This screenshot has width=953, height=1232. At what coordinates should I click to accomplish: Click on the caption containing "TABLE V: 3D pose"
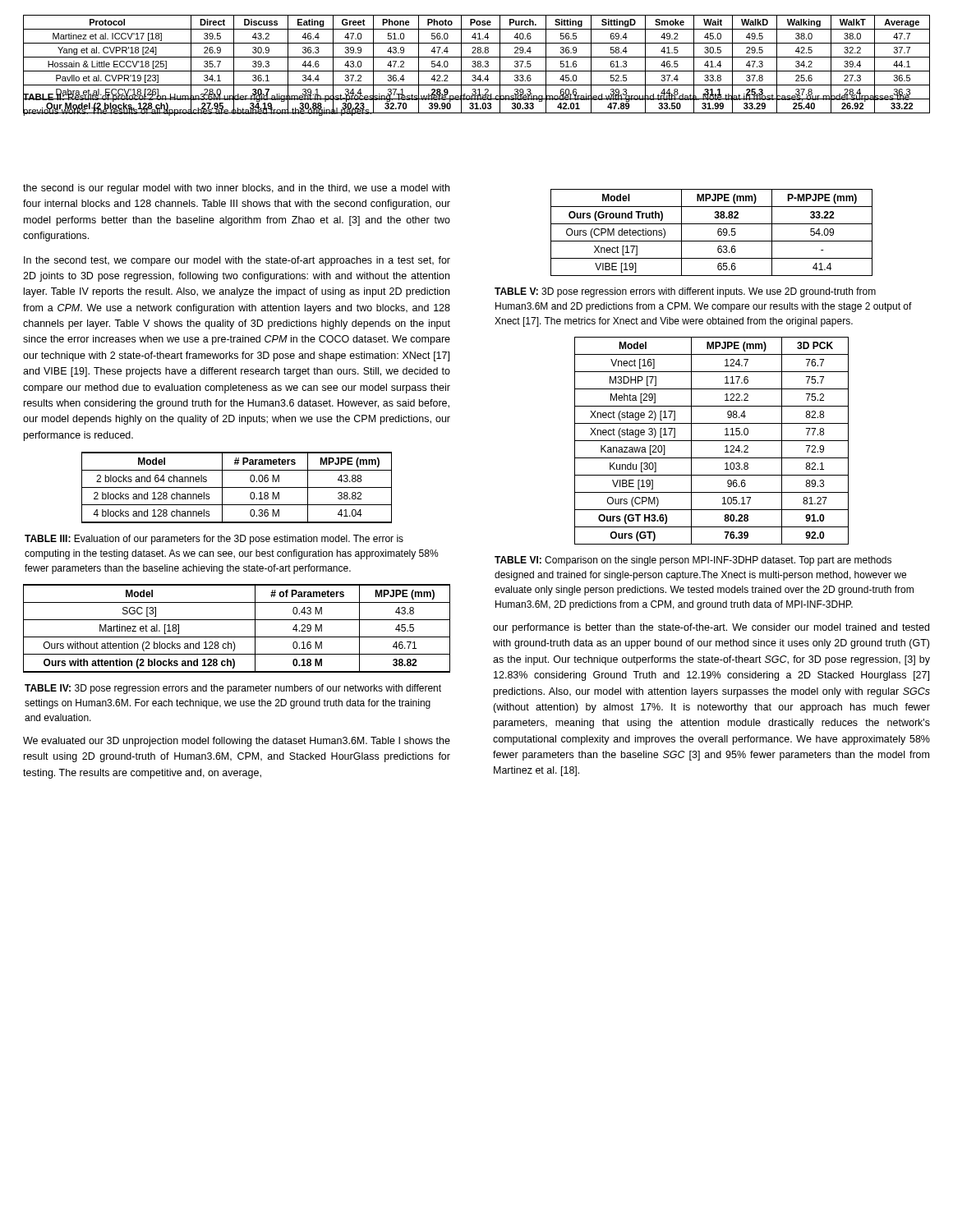703,306
